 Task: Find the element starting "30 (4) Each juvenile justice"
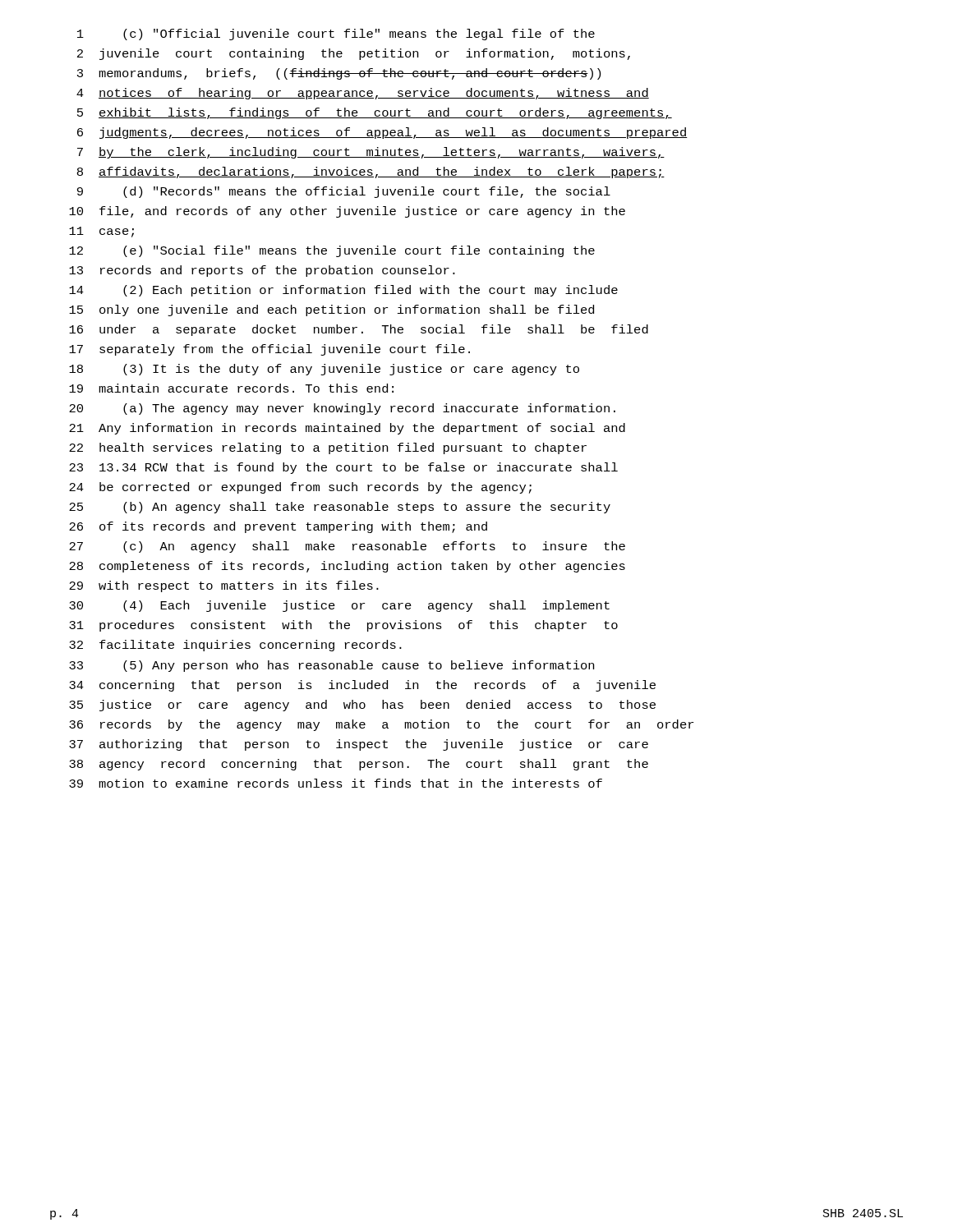(476, 626)
